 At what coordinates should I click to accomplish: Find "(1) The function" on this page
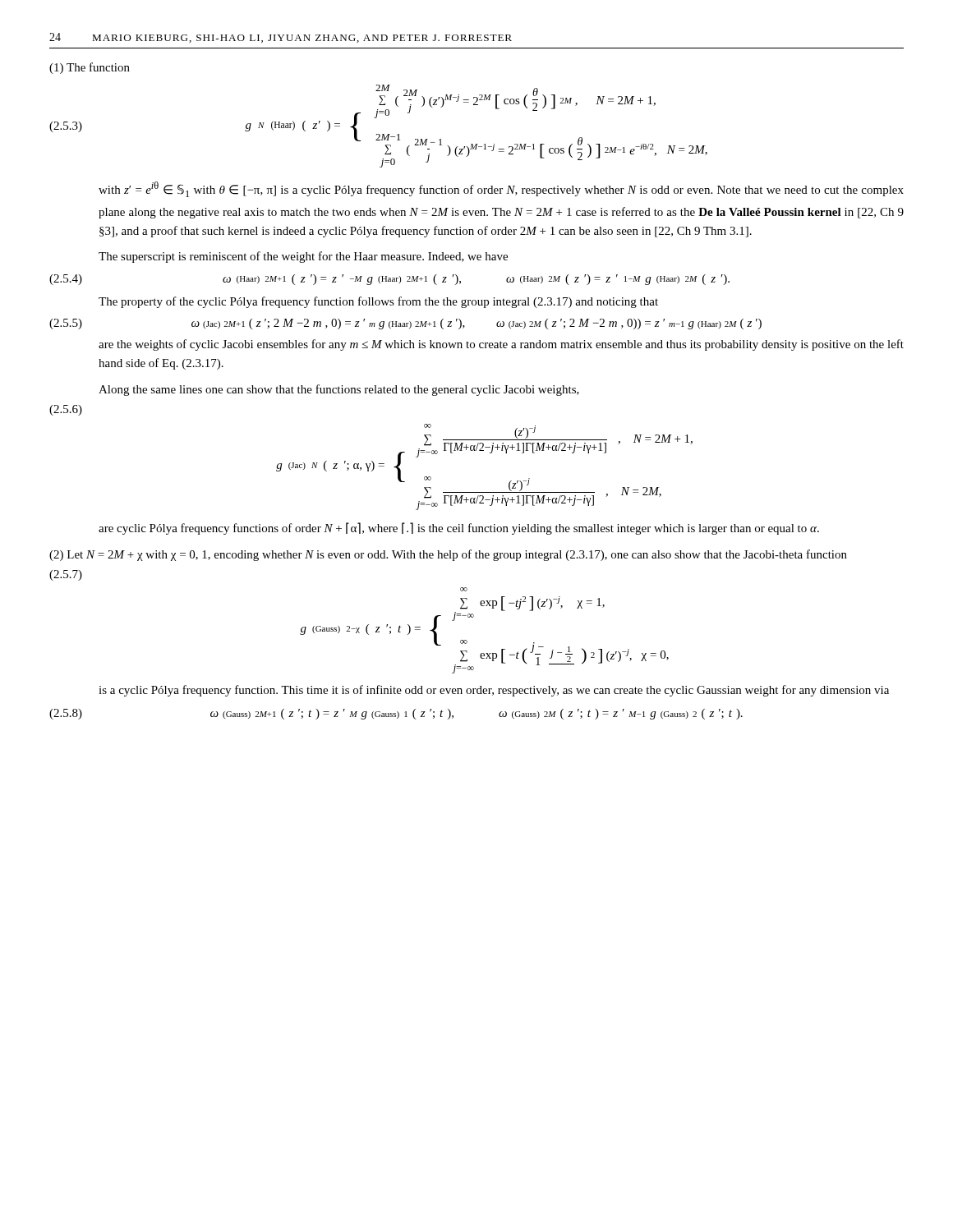pyautogui.click(x=90, y=67)
